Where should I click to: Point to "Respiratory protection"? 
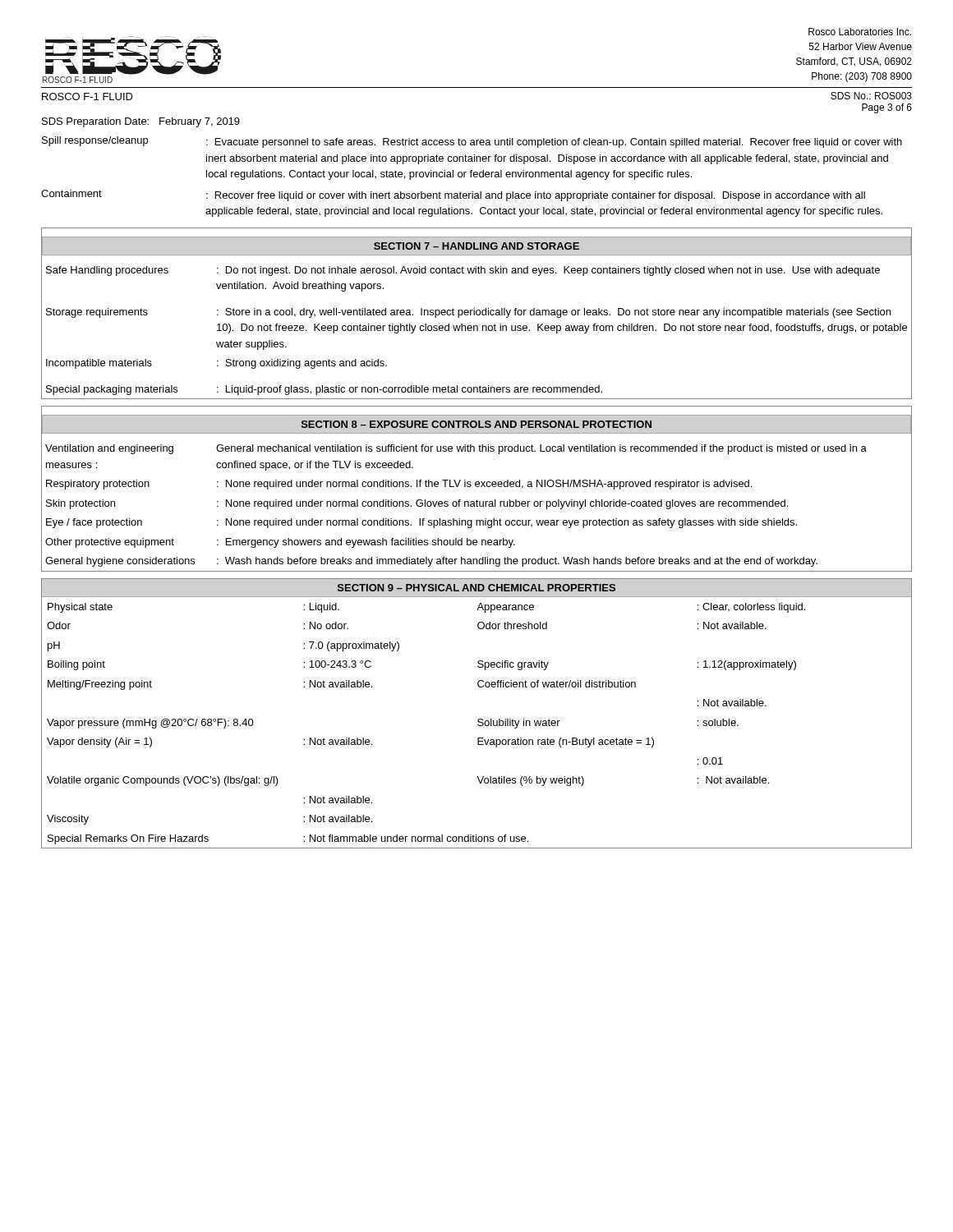pyautogui.click(x=97, y=483)
